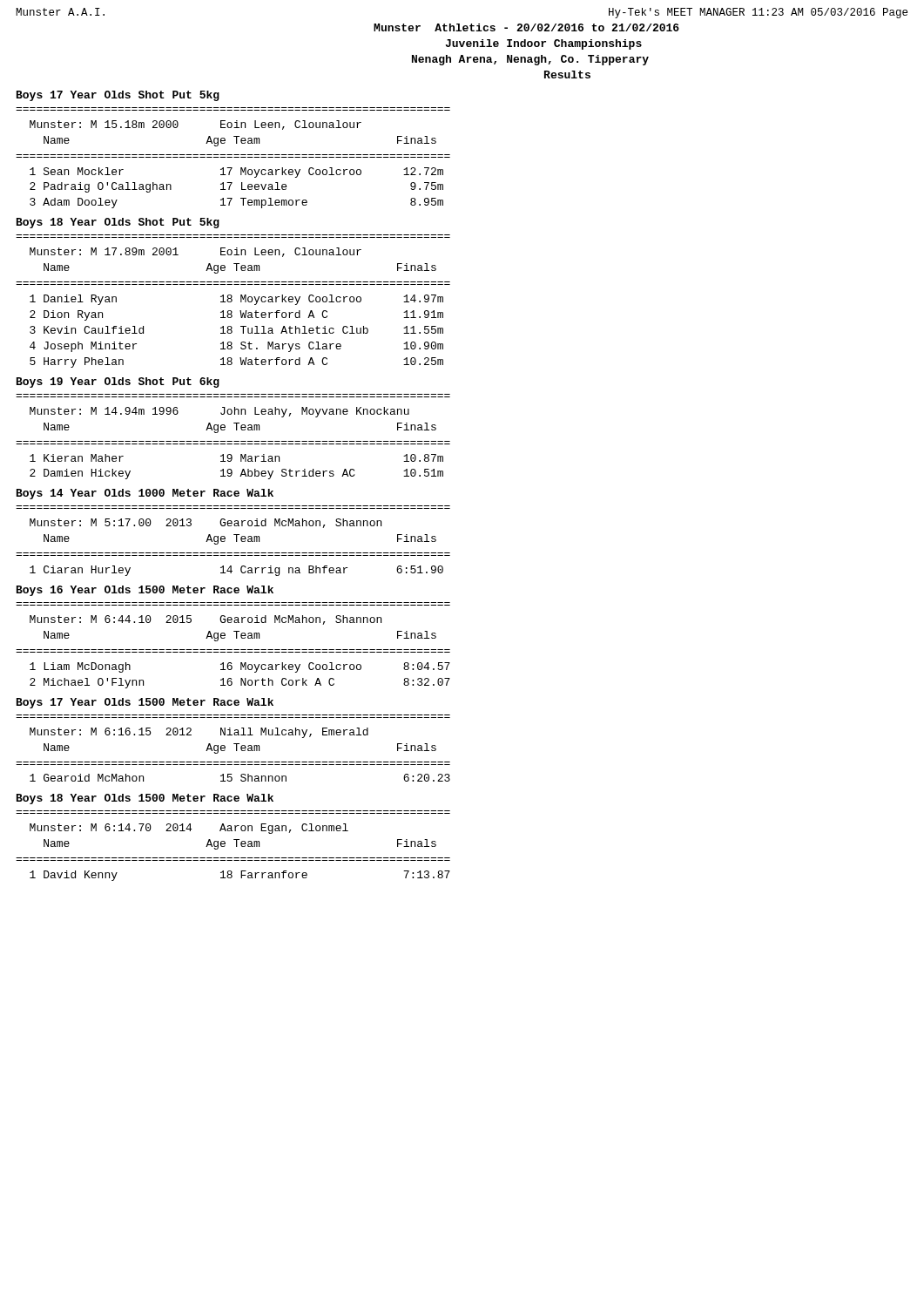Locate the table with the text "================================================================ Munster: M 14.94m 1996"
The width and height of the screenshot is (924, 1307).
(x=462, y=435)
